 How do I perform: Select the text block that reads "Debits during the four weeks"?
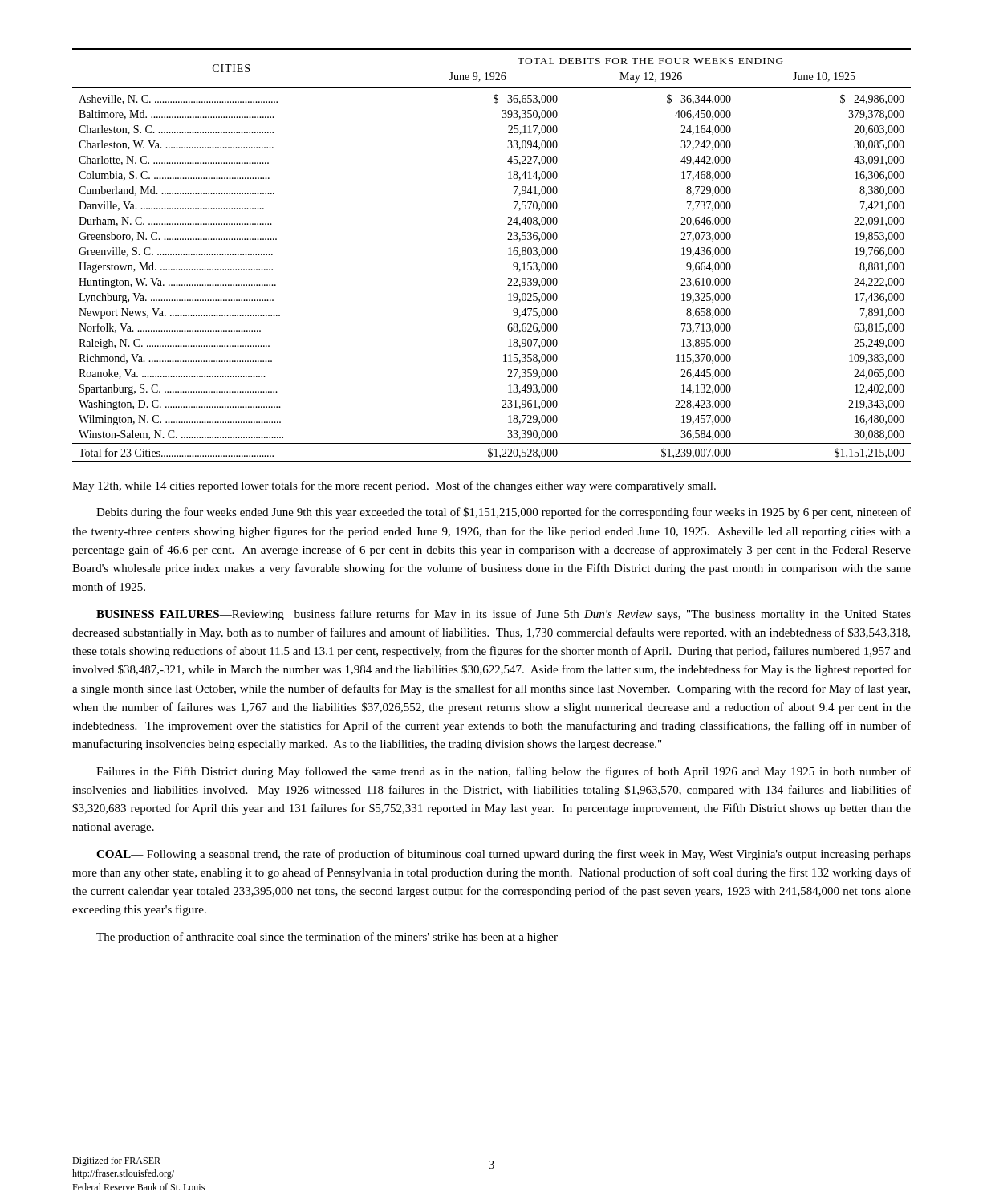pos(492,550)
